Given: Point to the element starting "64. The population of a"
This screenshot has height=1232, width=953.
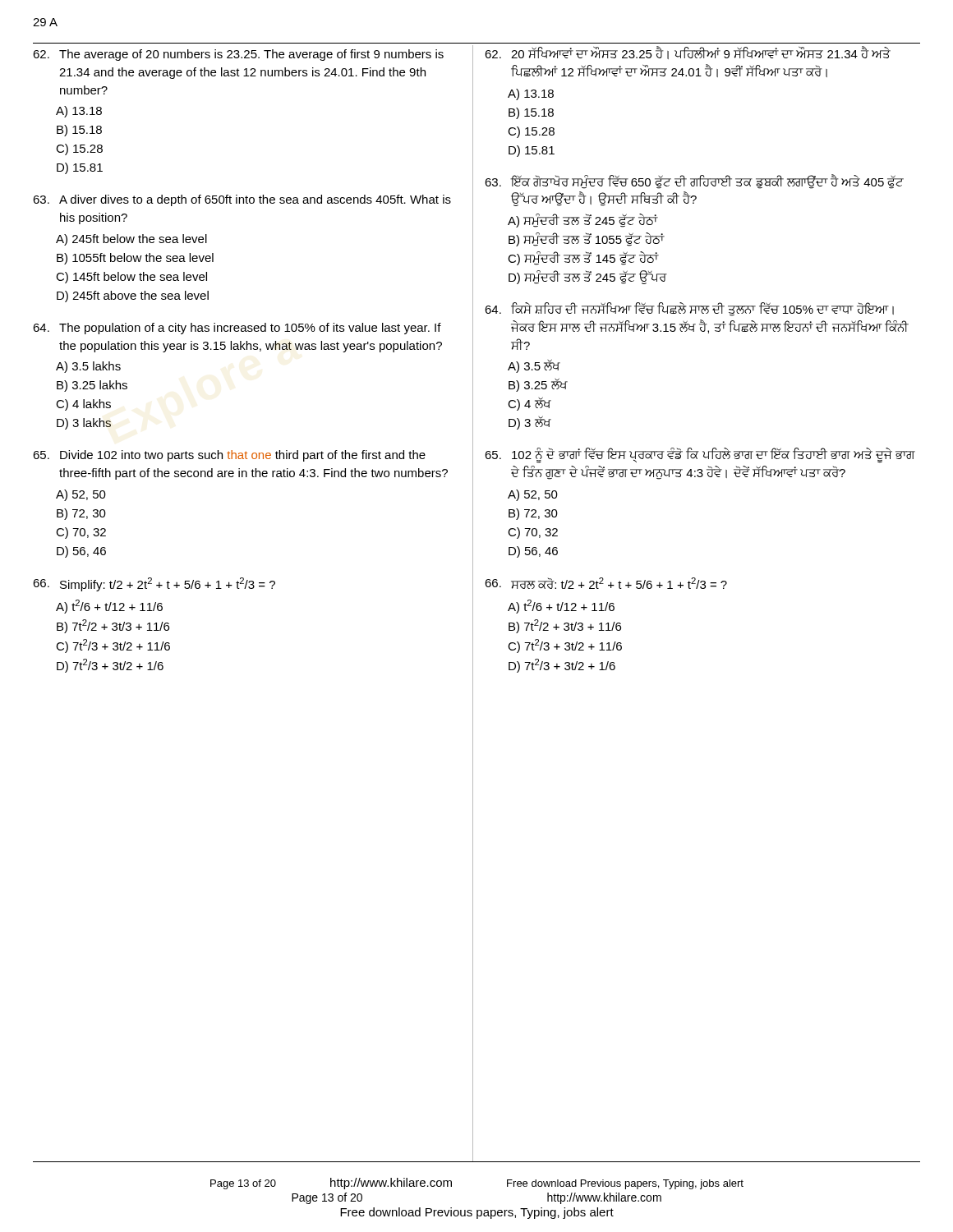Looking at the screenshot, I should pyautogui.click(x=237, y=329).
